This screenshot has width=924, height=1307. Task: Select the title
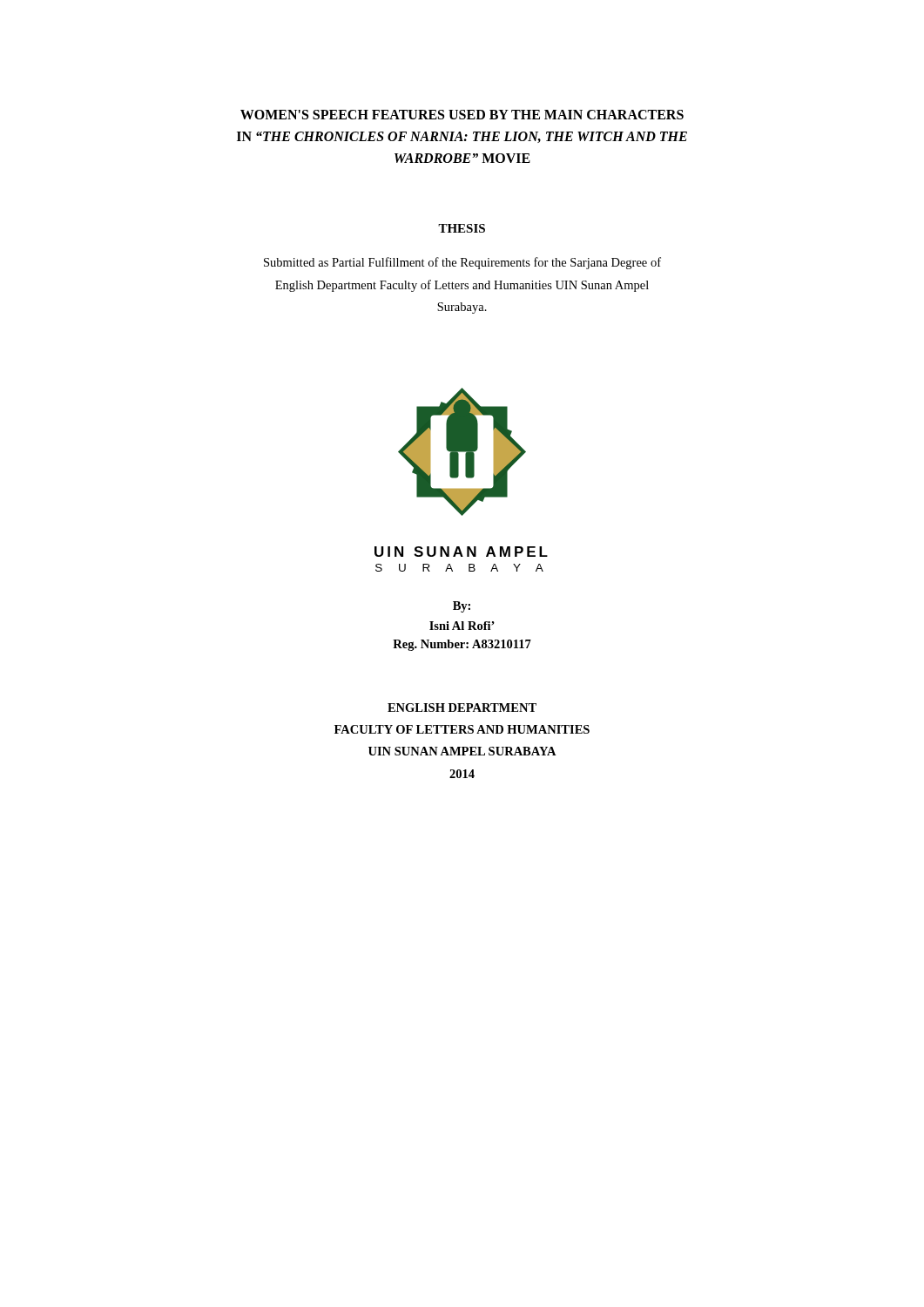(462, 136)
